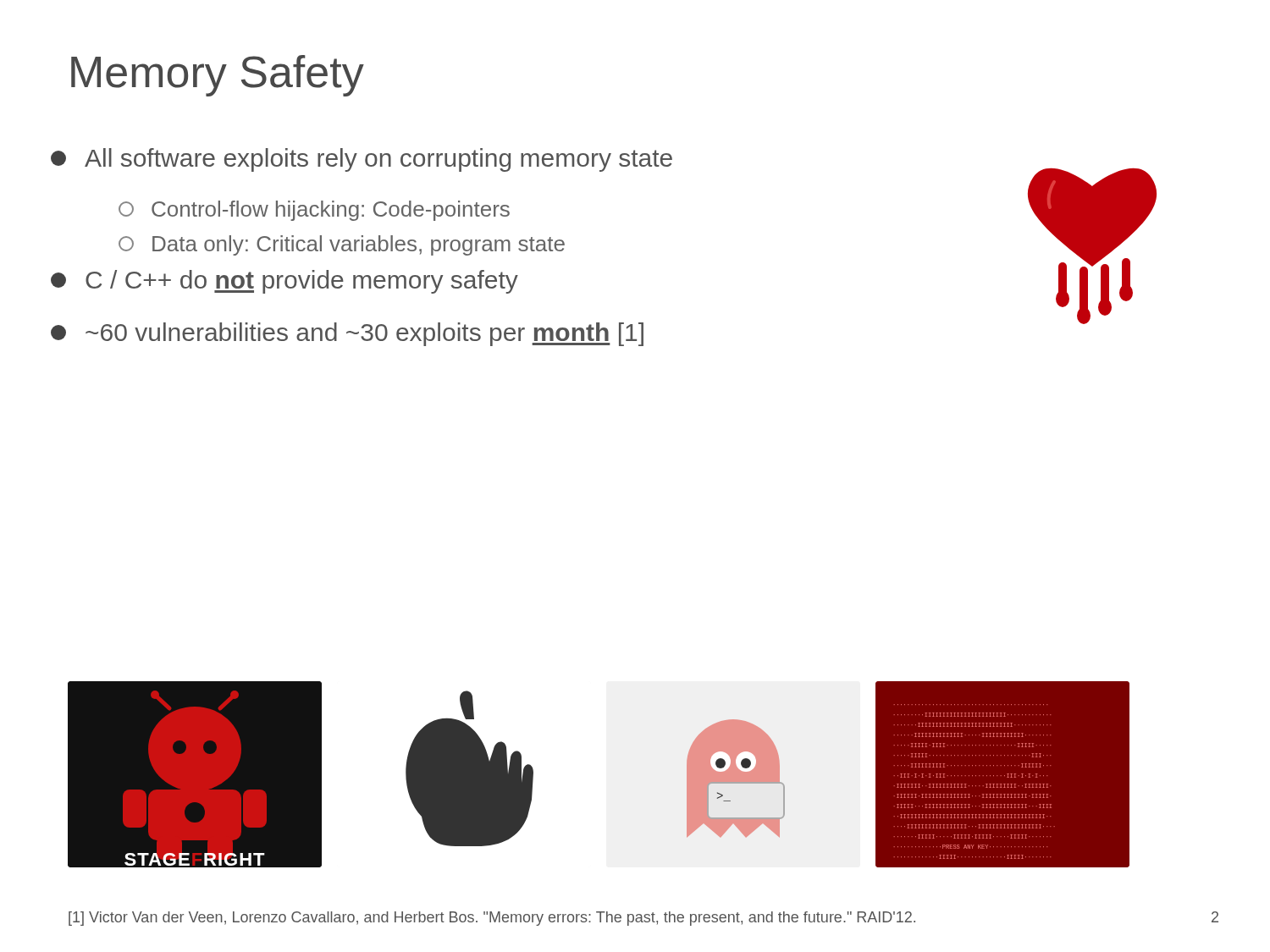Select the screenshot
The width and height of the screenshot is (1270, 952).
tap(1002, 774)
